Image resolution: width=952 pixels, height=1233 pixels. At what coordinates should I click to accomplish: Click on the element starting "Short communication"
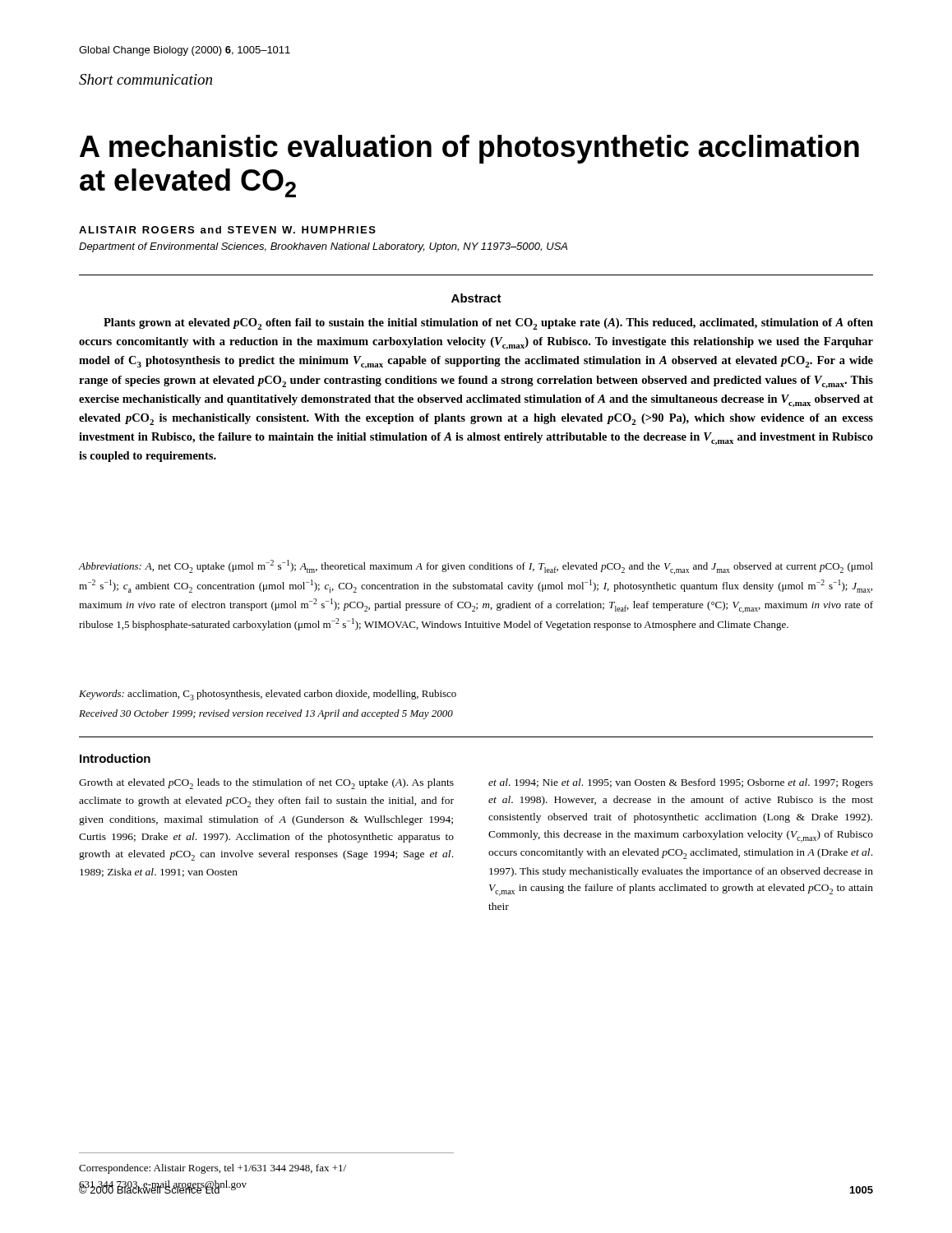146,79
